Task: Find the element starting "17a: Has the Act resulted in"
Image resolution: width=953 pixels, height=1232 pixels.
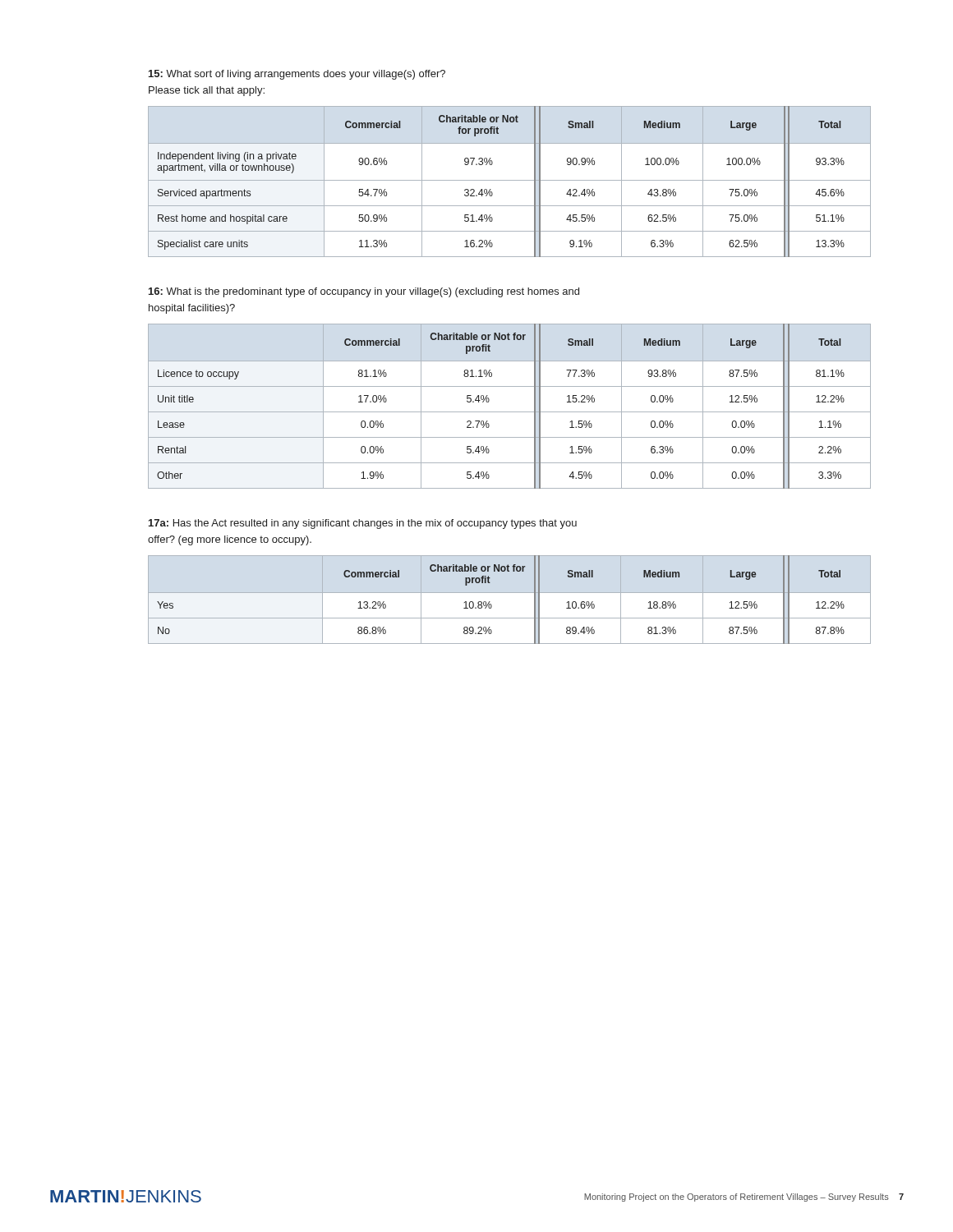Action: (x=363, y=531)
